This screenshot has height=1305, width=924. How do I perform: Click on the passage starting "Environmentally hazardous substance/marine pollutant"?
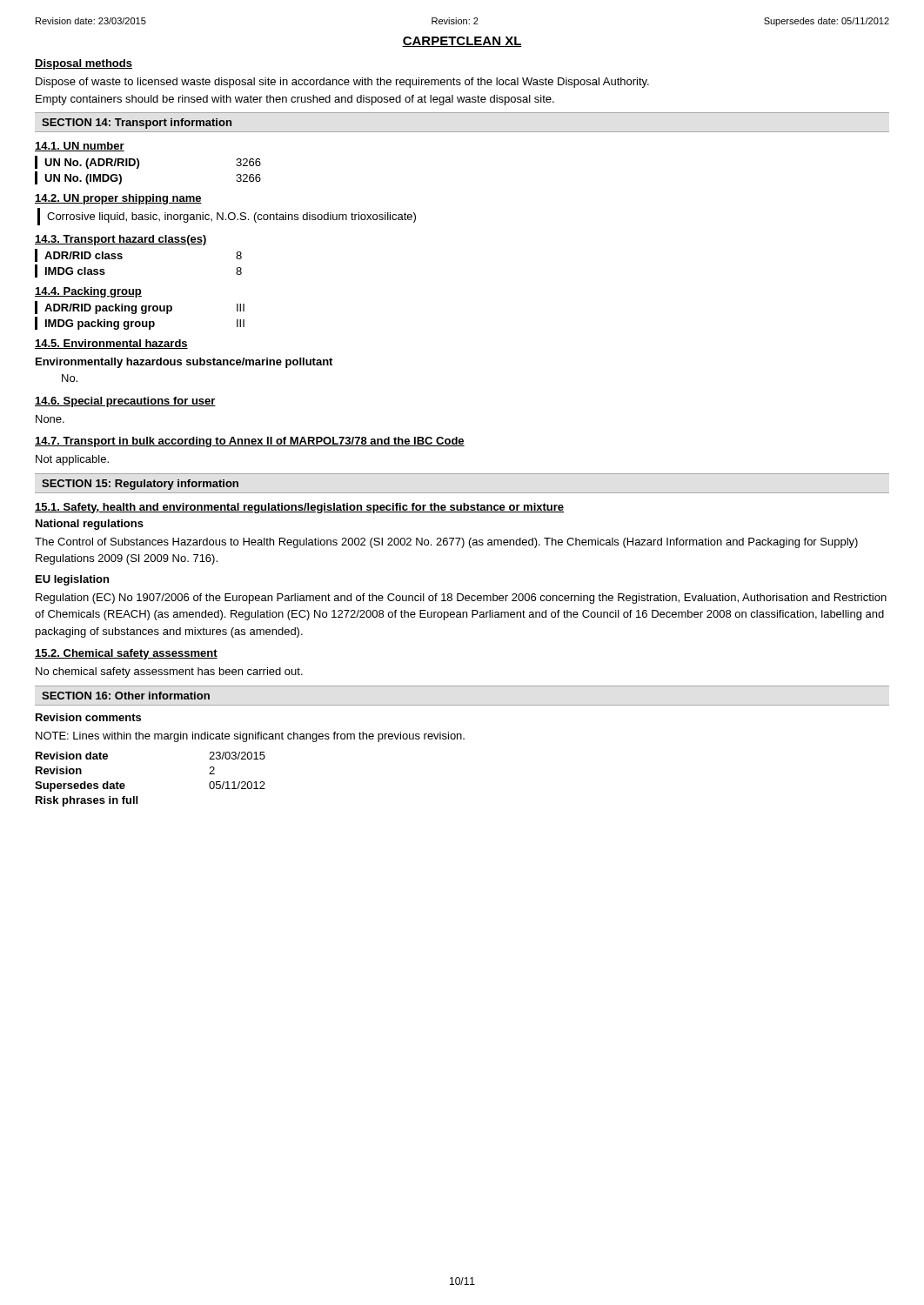[184, 371]
